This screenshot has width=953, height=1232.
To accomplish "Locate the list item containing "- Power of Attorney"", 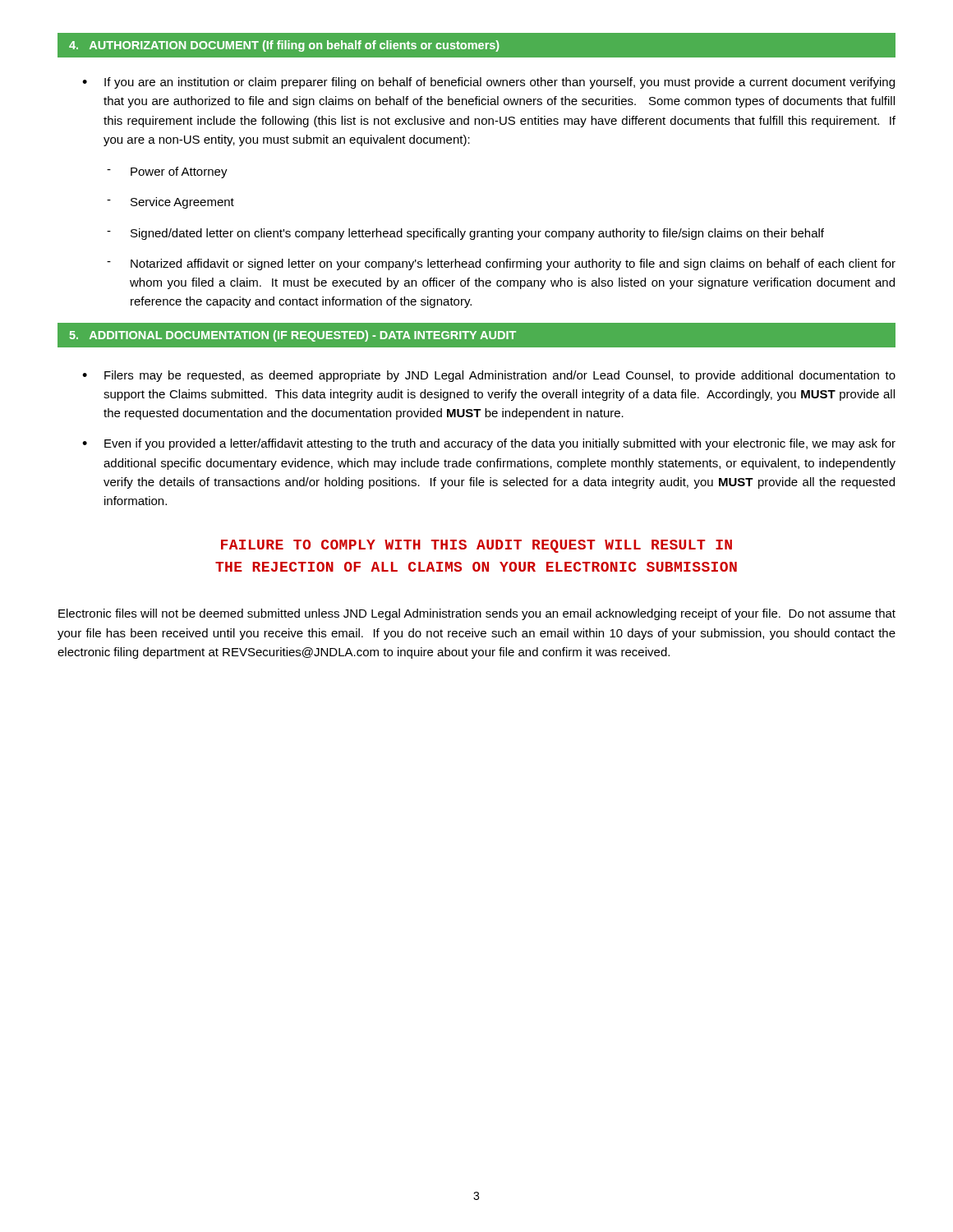I will (x=167, y=171).
